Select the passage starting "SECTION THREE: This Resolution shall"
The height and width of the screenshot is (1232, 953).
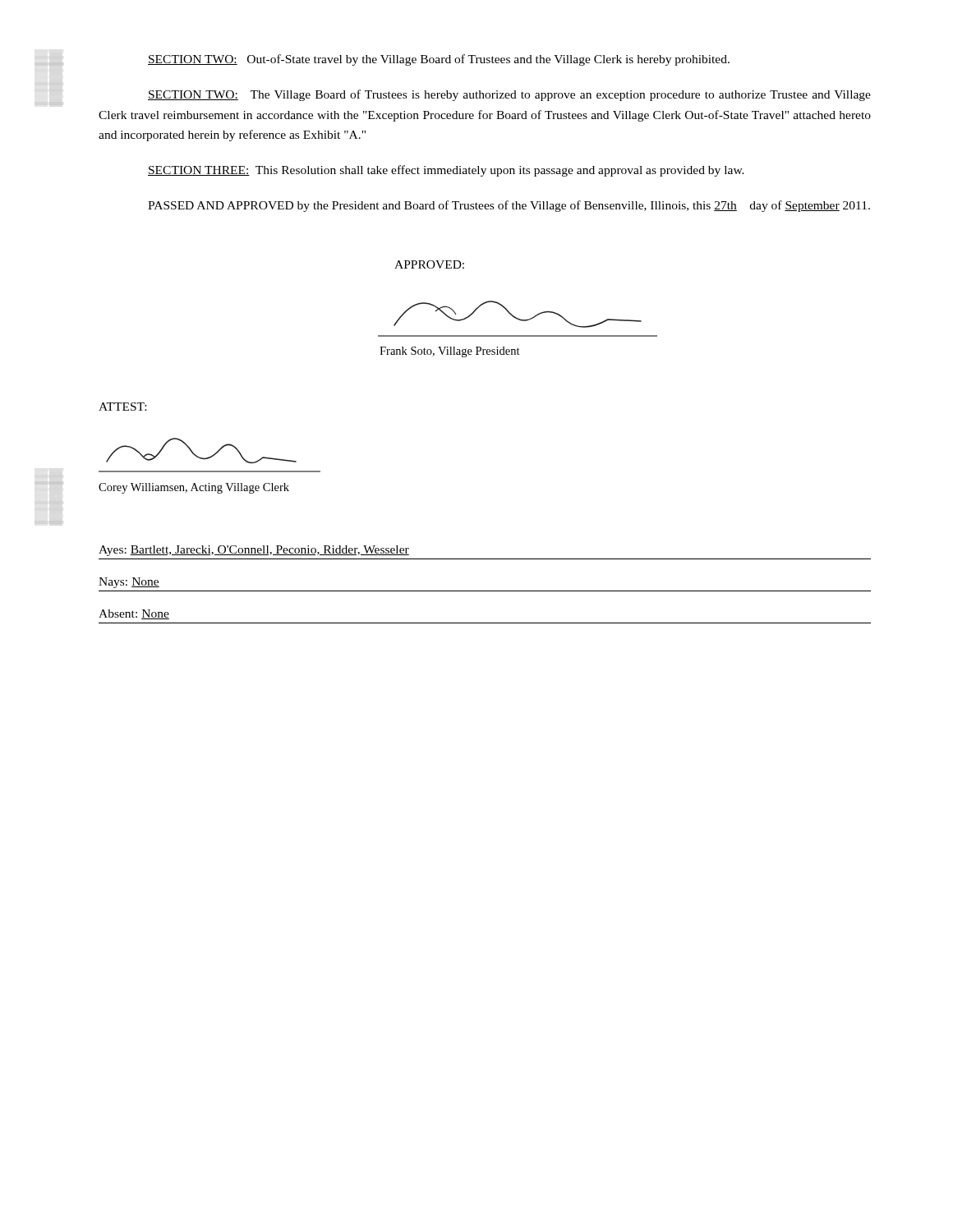(446, 170)
